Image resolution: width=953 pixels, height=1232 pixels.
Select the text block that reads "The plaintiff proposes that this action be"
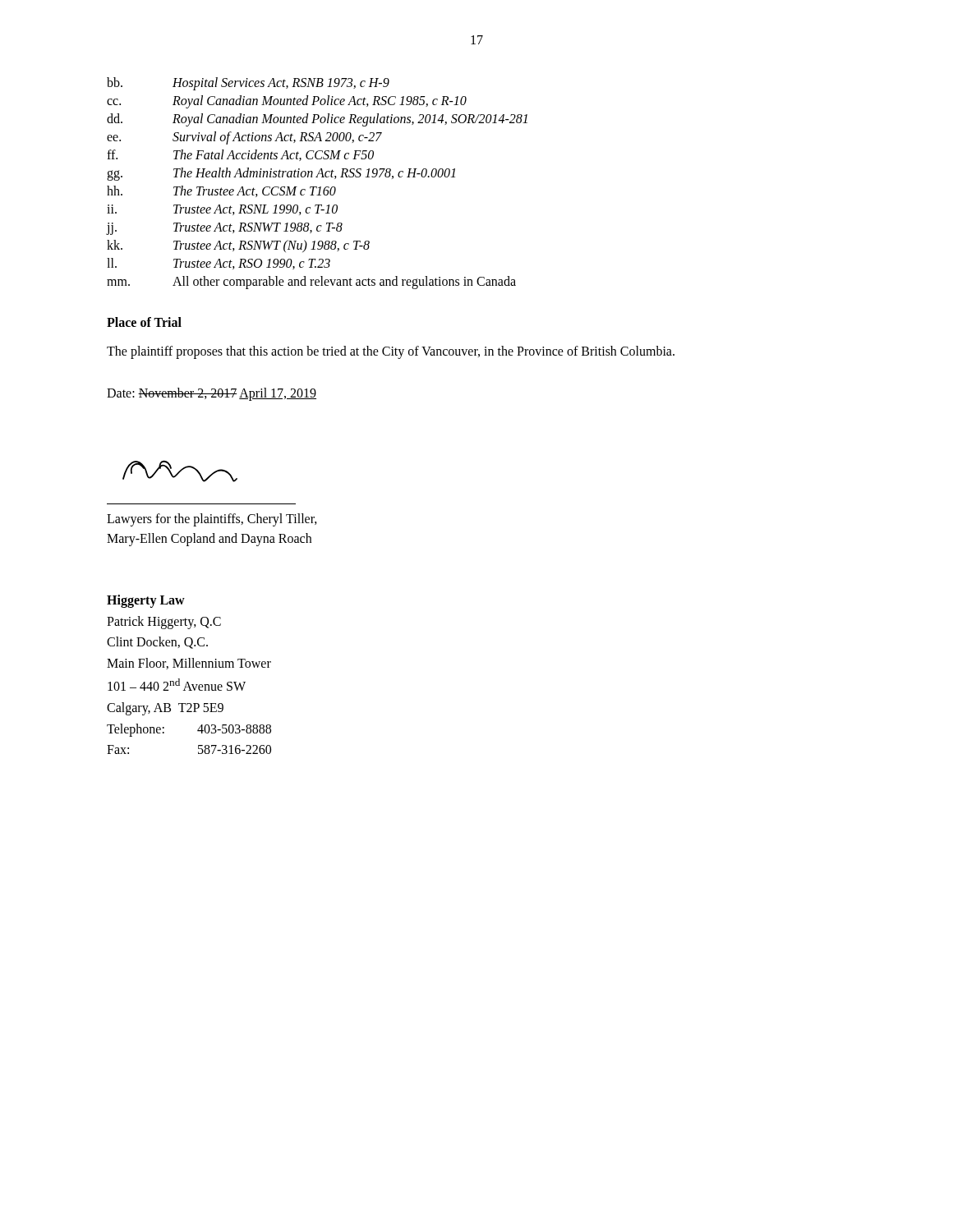(x=391, y=351)
